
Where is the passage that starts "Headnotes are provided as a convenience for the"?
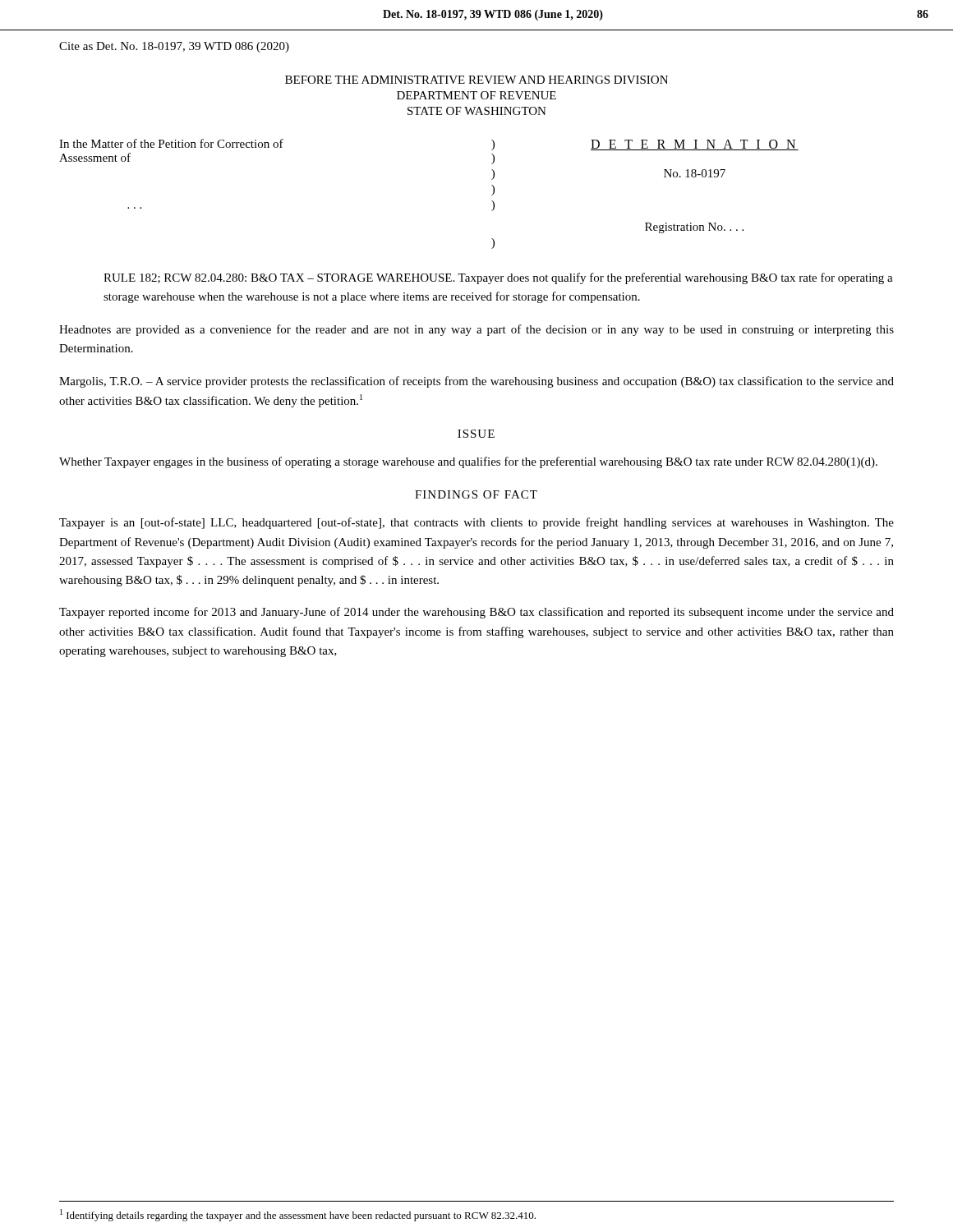click(476, 339)
